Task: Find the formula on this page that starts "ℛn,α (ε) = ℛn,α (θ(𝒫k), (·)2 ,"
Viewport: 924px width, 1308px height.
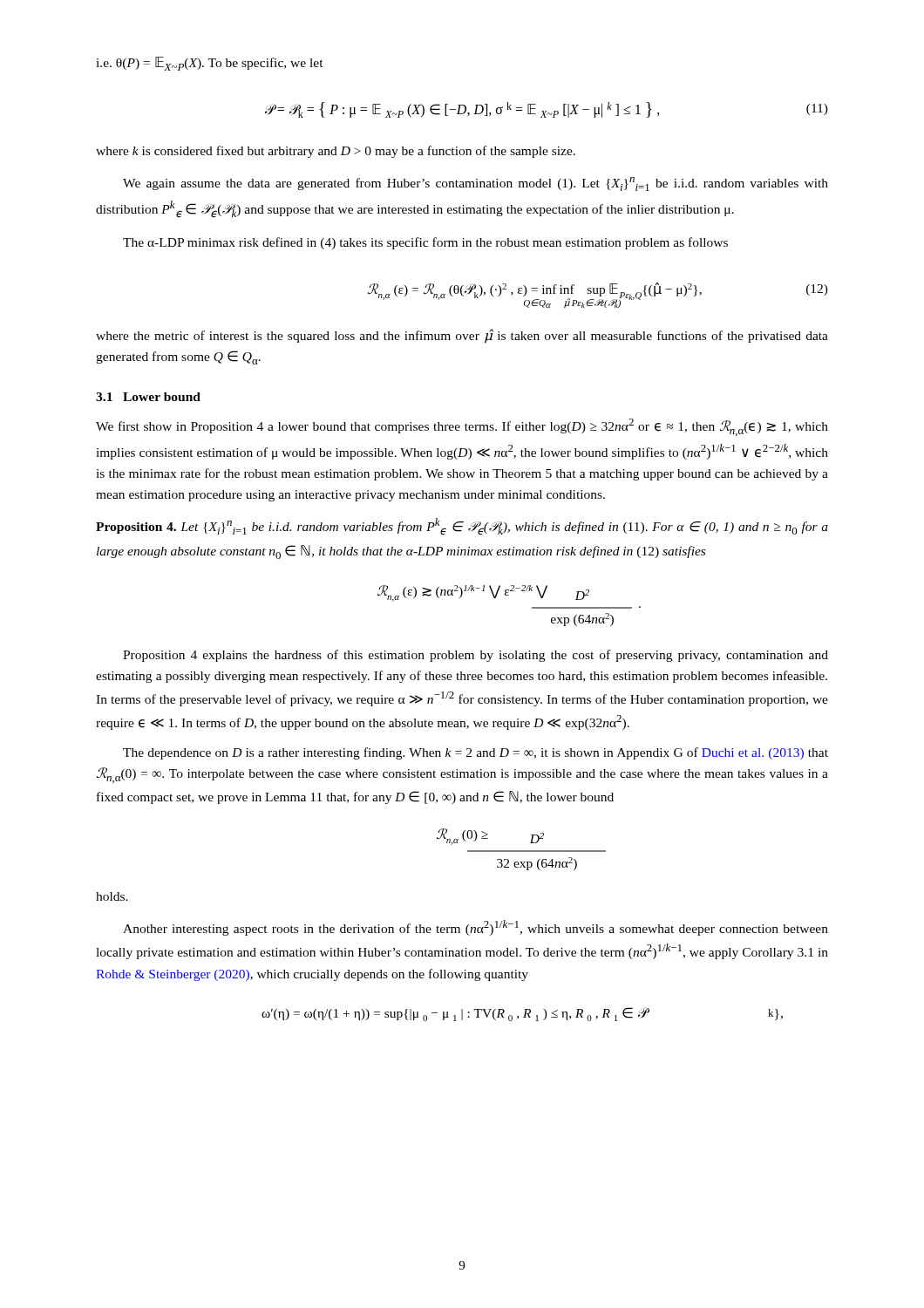Action: click(x=462, y=289)
